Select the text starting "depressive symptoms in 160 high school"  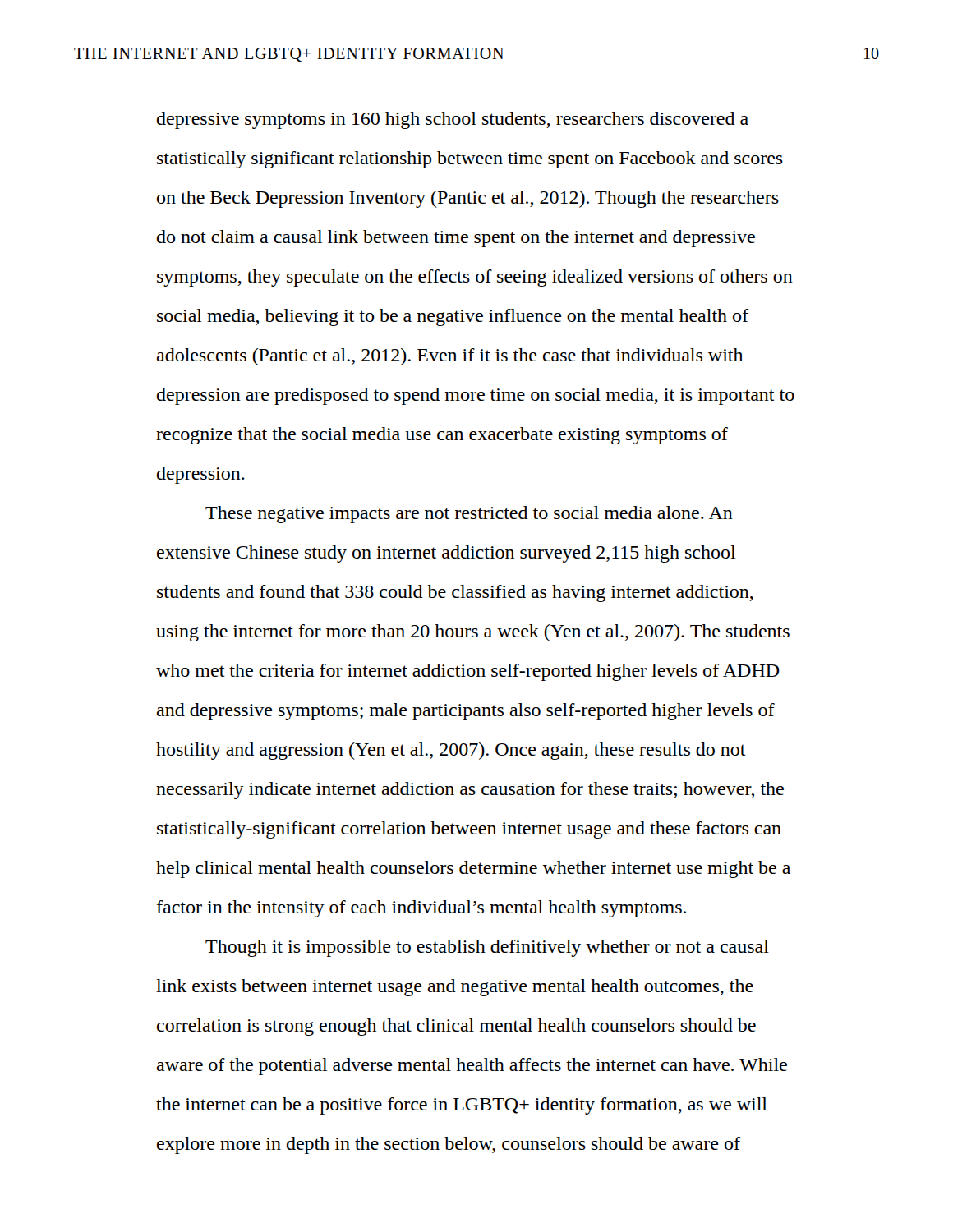pos(453,120)
